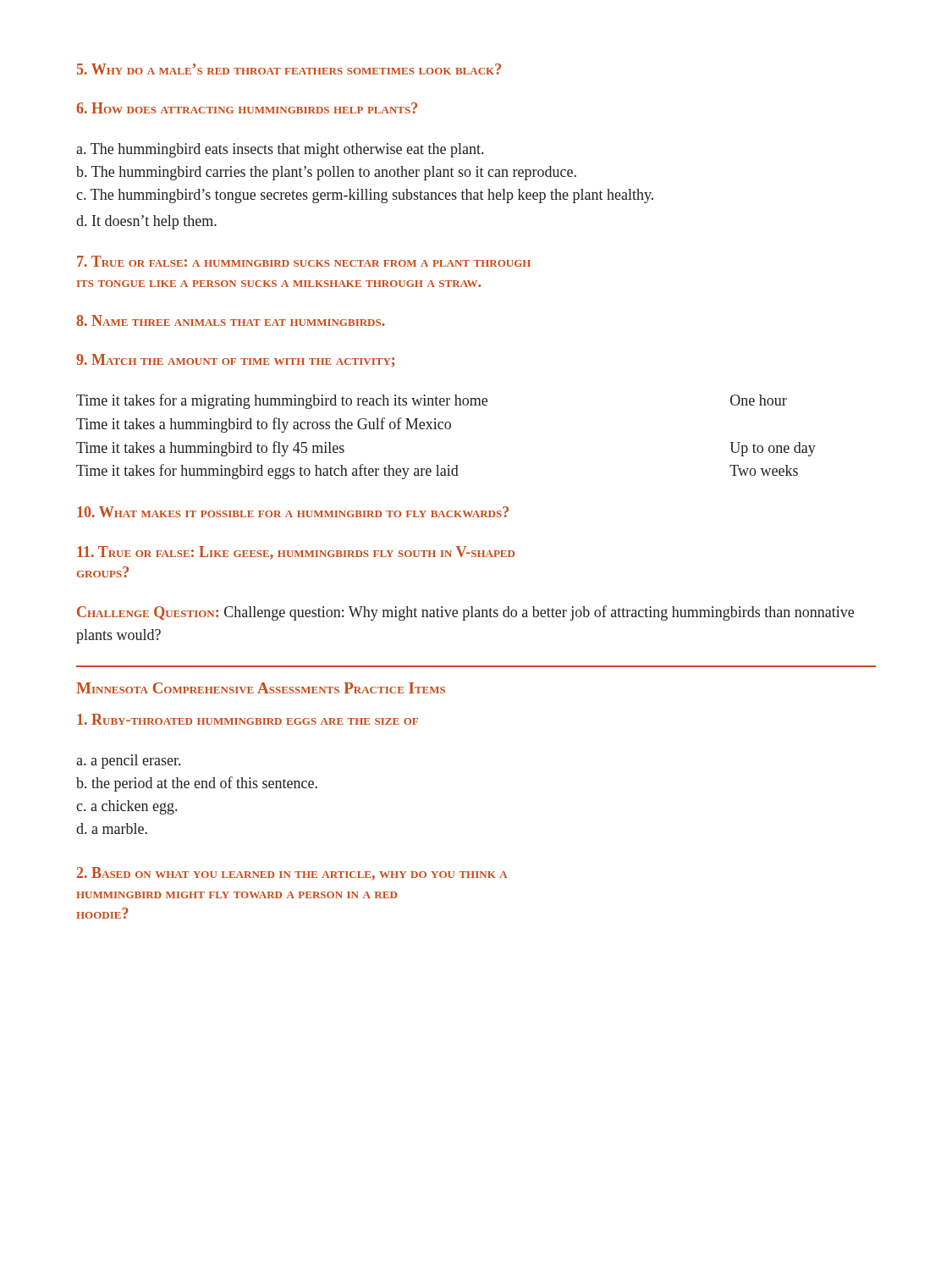This screenshot has width=952, height=1270.
Task: Select the list item with the text "c. a chicken egg."
Action: 127,806
